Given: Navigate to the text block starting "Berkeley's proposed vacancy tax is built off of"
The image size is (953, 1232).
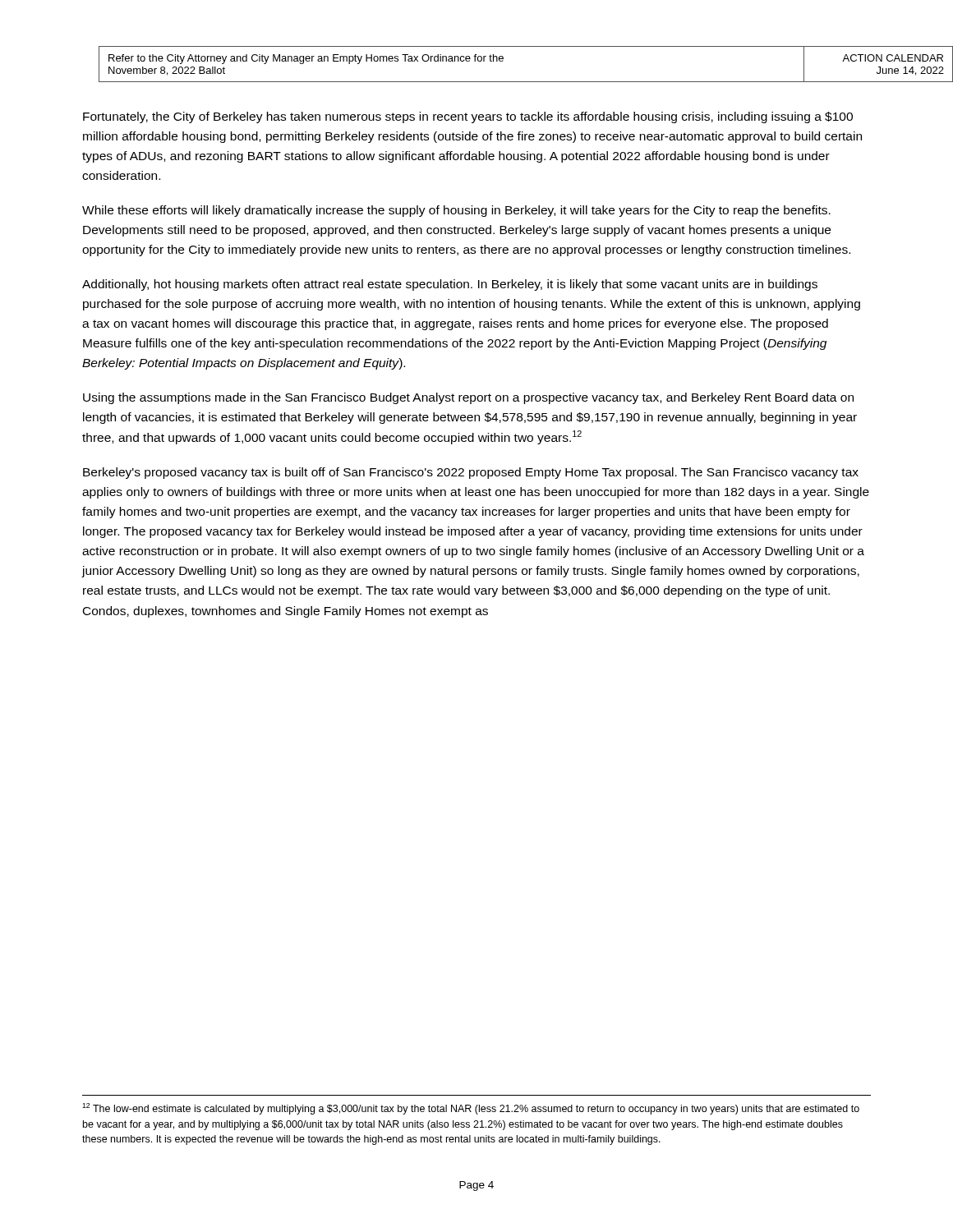Looking at the screenshot, I should click(x=476, y=541).
